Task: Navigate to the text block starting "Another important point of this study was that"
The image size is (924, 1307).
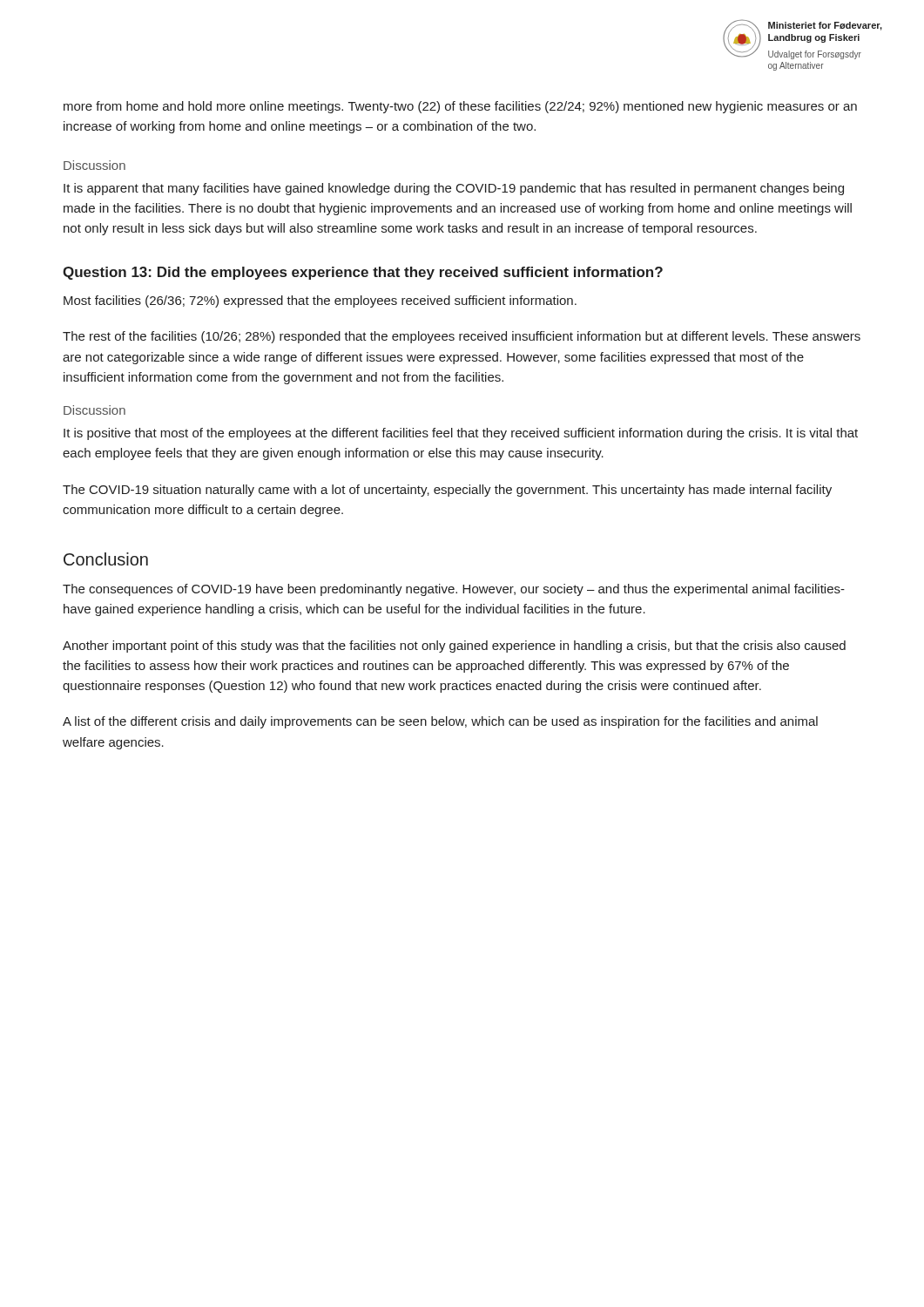Action: coord(454,665)
